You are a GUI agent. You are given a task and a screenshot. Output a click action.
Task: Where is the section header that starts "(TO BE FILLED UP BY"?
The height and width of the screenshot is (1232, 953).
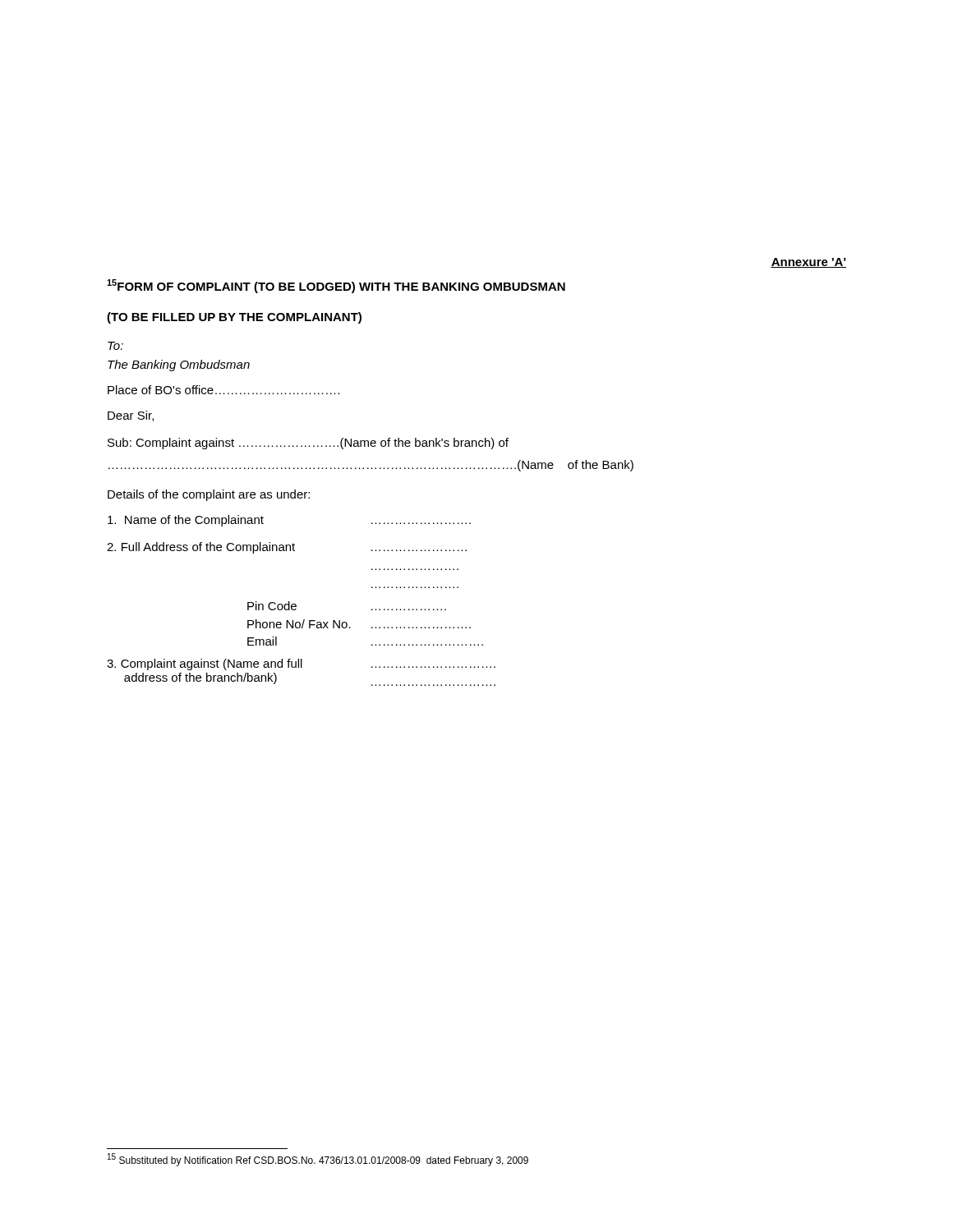[x=234, y=317]
